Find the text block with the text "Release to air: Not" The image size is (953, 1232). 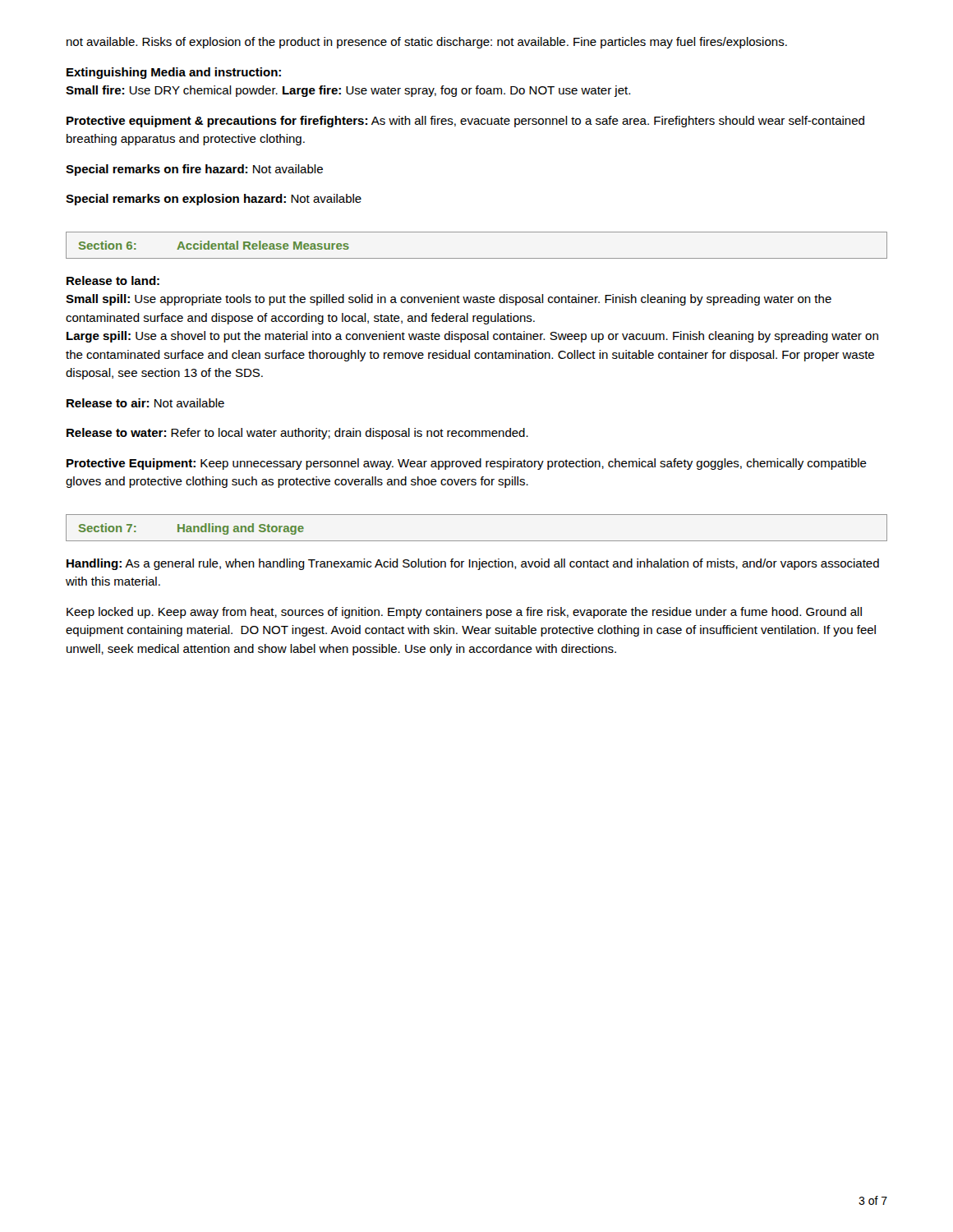tap(145, 402)
